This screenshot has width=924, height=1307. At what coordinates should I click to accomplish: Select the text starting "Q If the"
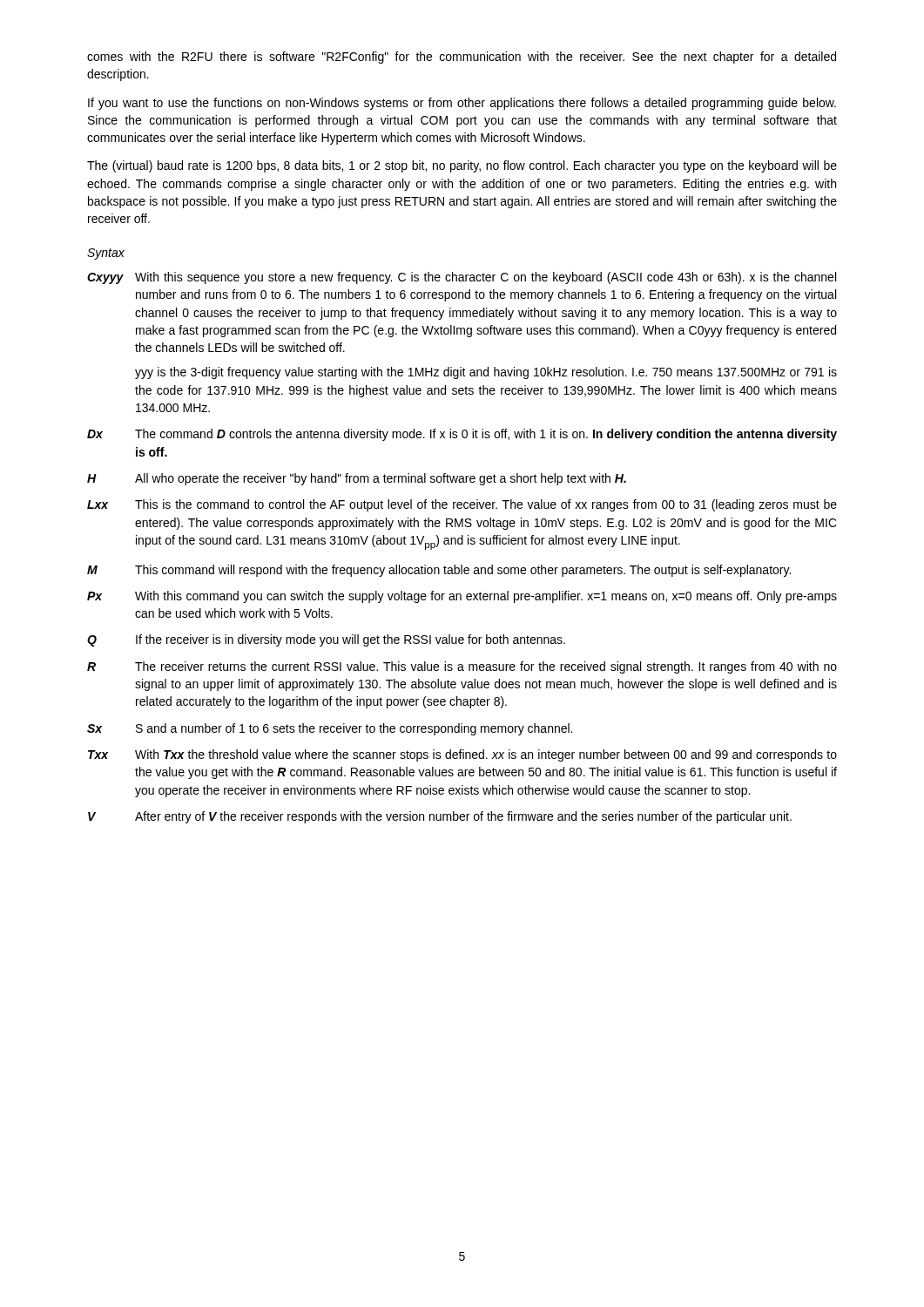pyautogui.click(x=462, y=640)
